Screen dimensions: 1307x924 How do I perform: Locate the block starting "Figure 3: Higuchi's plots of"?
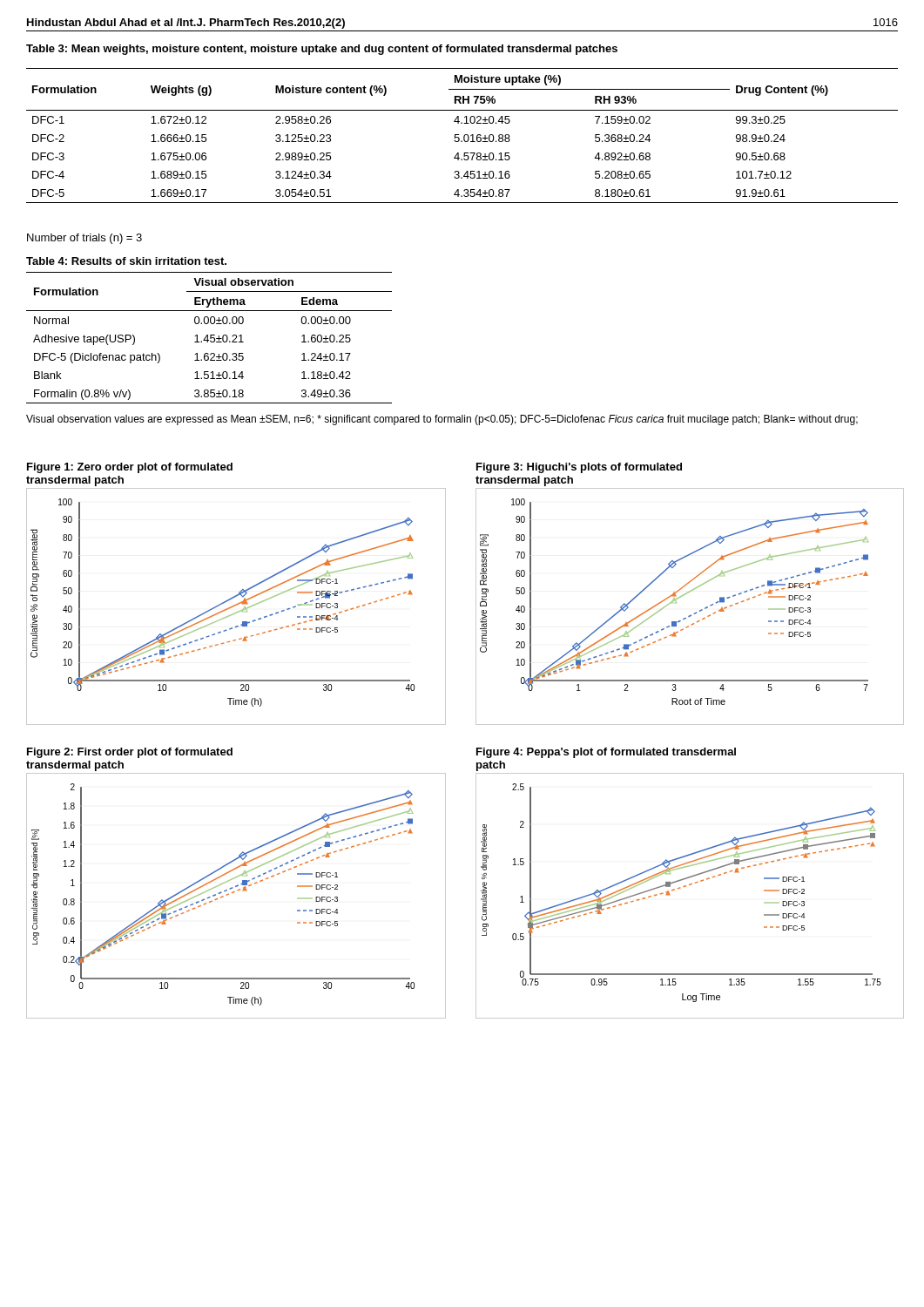click(579, 473)
